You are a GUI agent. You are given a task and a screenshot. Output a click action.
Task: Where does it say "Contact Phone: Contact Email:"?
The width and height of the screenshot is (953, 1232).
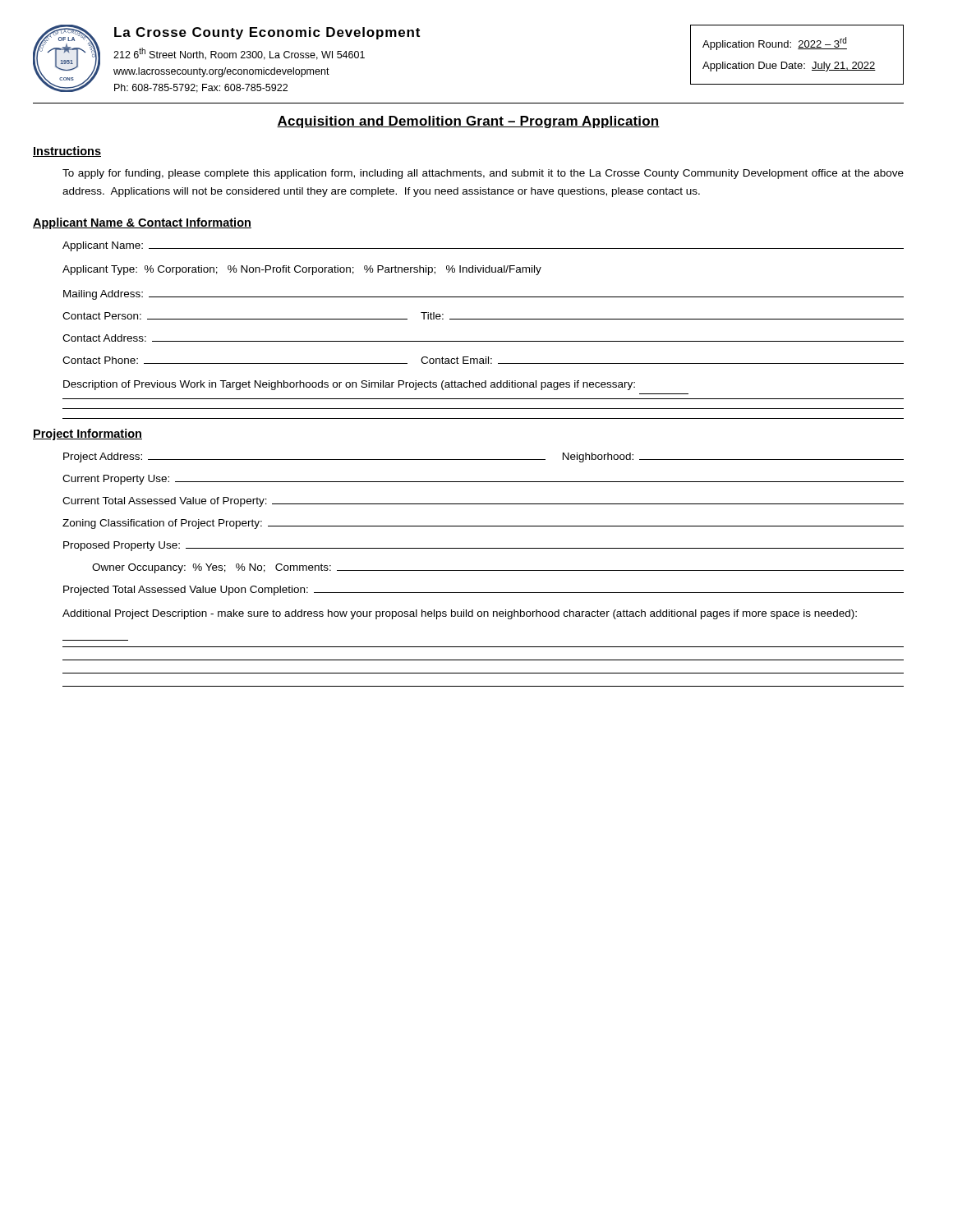pyautogui.click(x=483, y=360)
